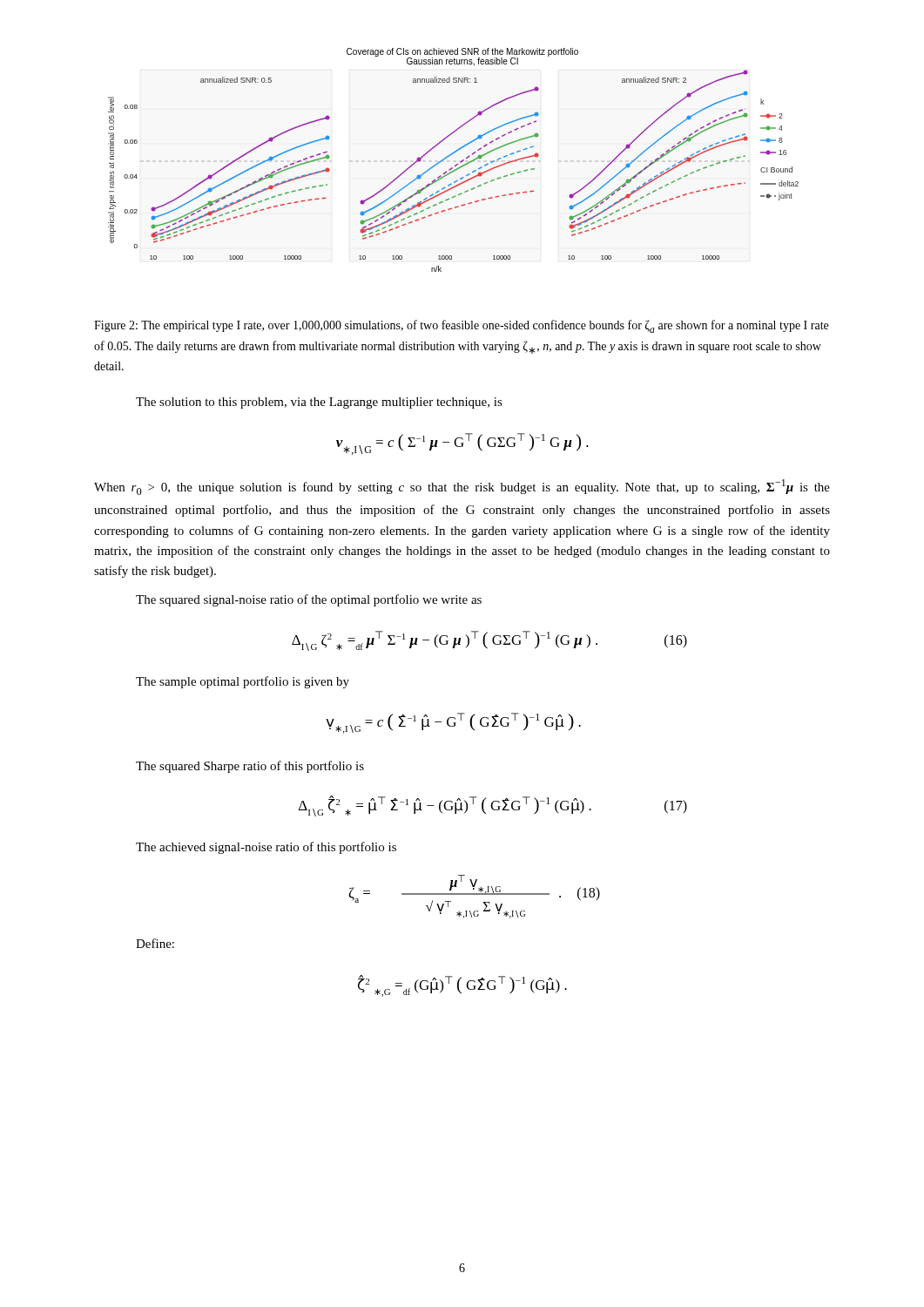924x1307 pixels.
Task: Point to the caption beginning "Figure 2: The empirical type"
Action: pyautogui.click(x=461, y=346)
